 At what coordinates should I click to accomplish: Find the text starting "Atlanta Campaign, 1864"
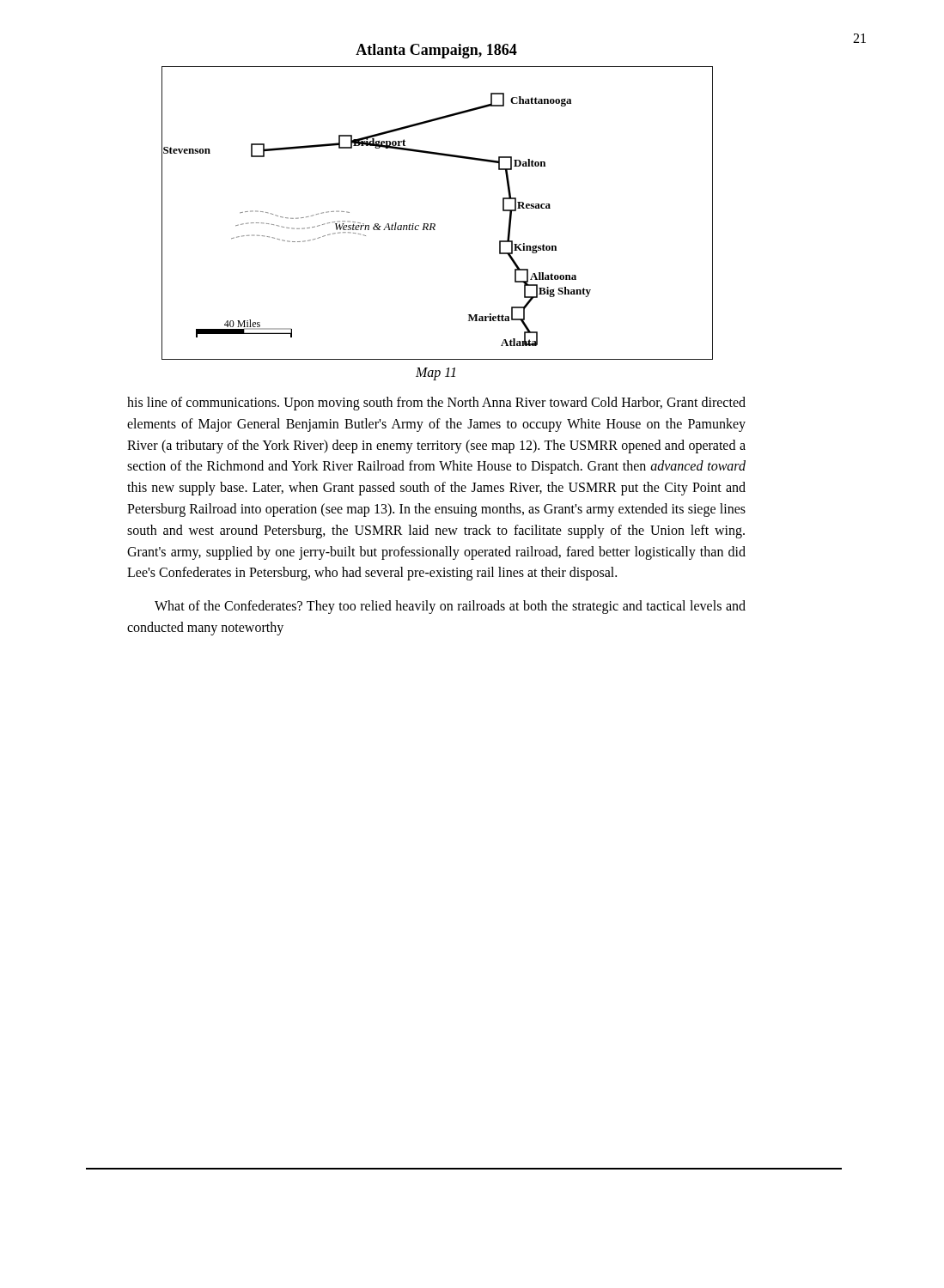click(x=436, y=50)
